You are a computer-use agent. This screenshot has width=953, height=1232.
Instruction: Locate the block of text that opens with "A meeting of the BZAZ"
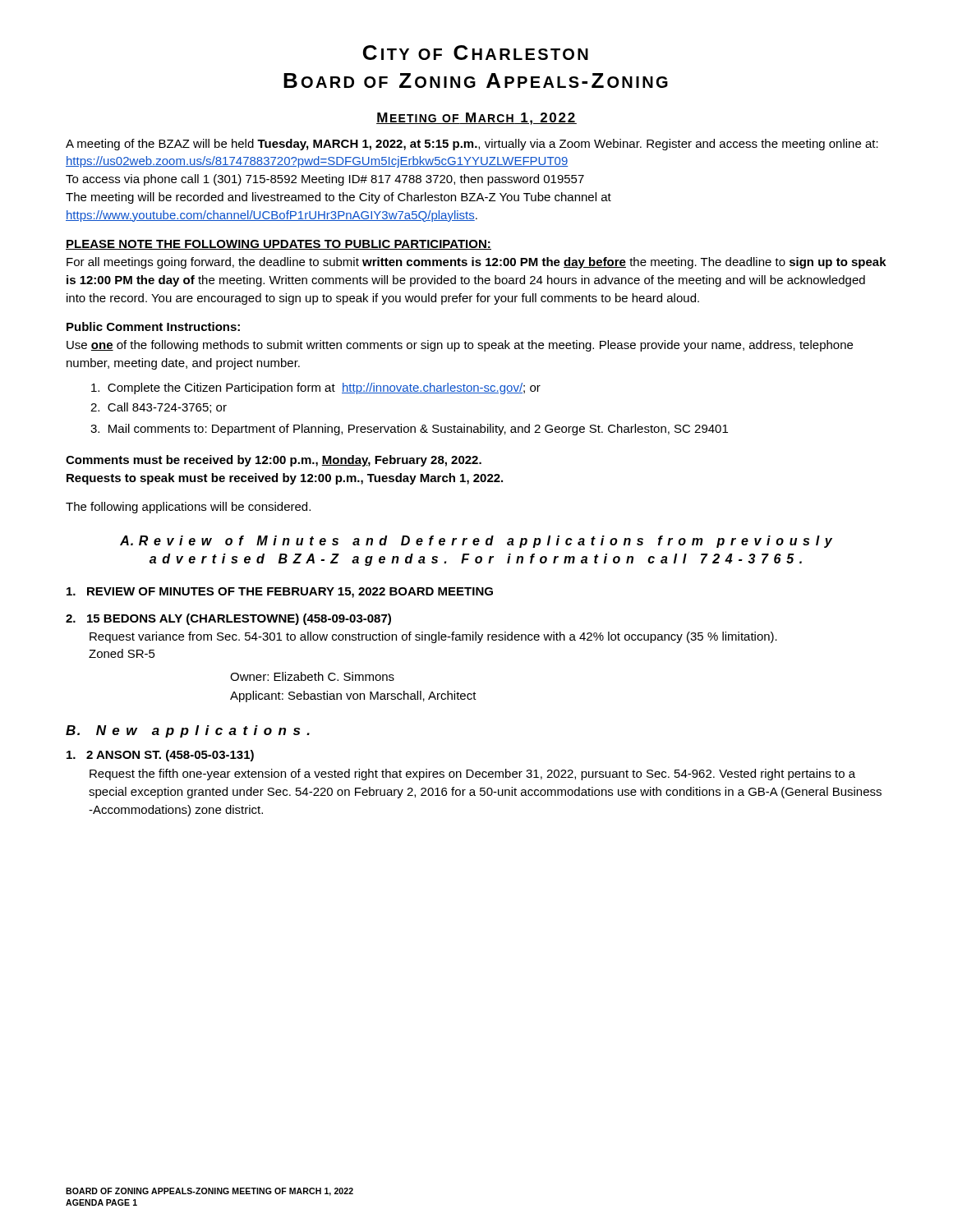click(472, 179)
